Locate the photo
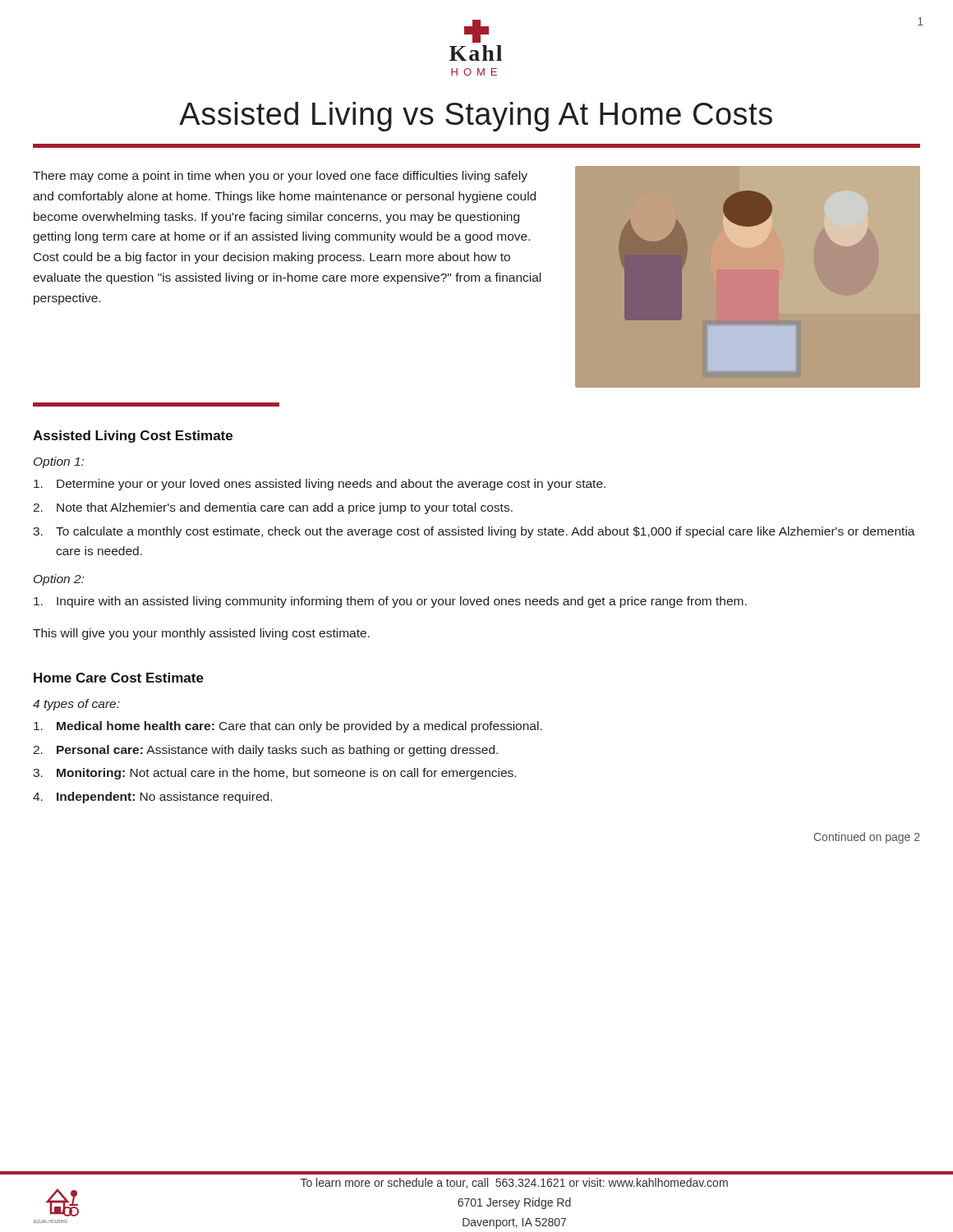 click(748, 277)
